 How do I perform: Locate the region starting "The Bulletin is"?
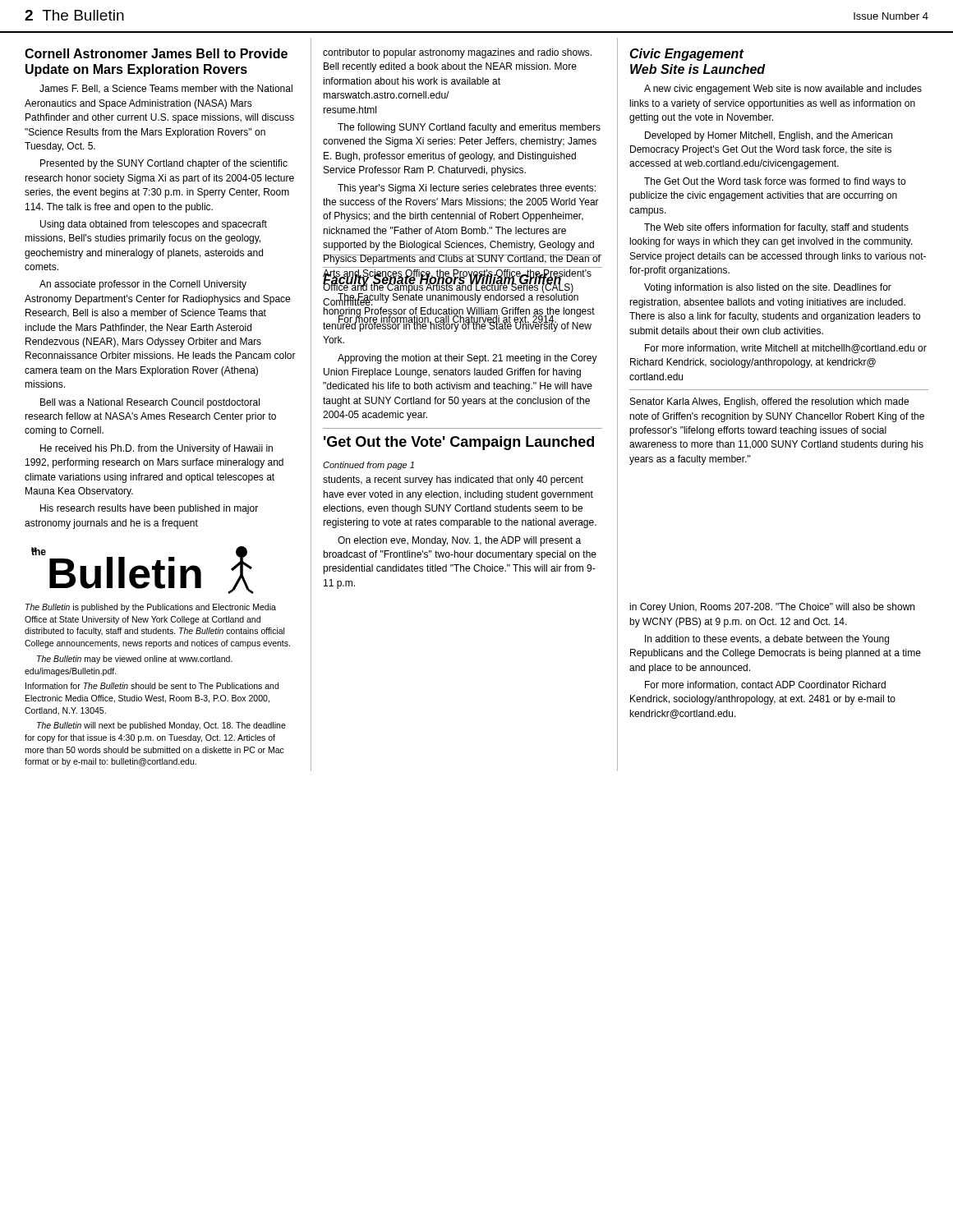[160, 685]
